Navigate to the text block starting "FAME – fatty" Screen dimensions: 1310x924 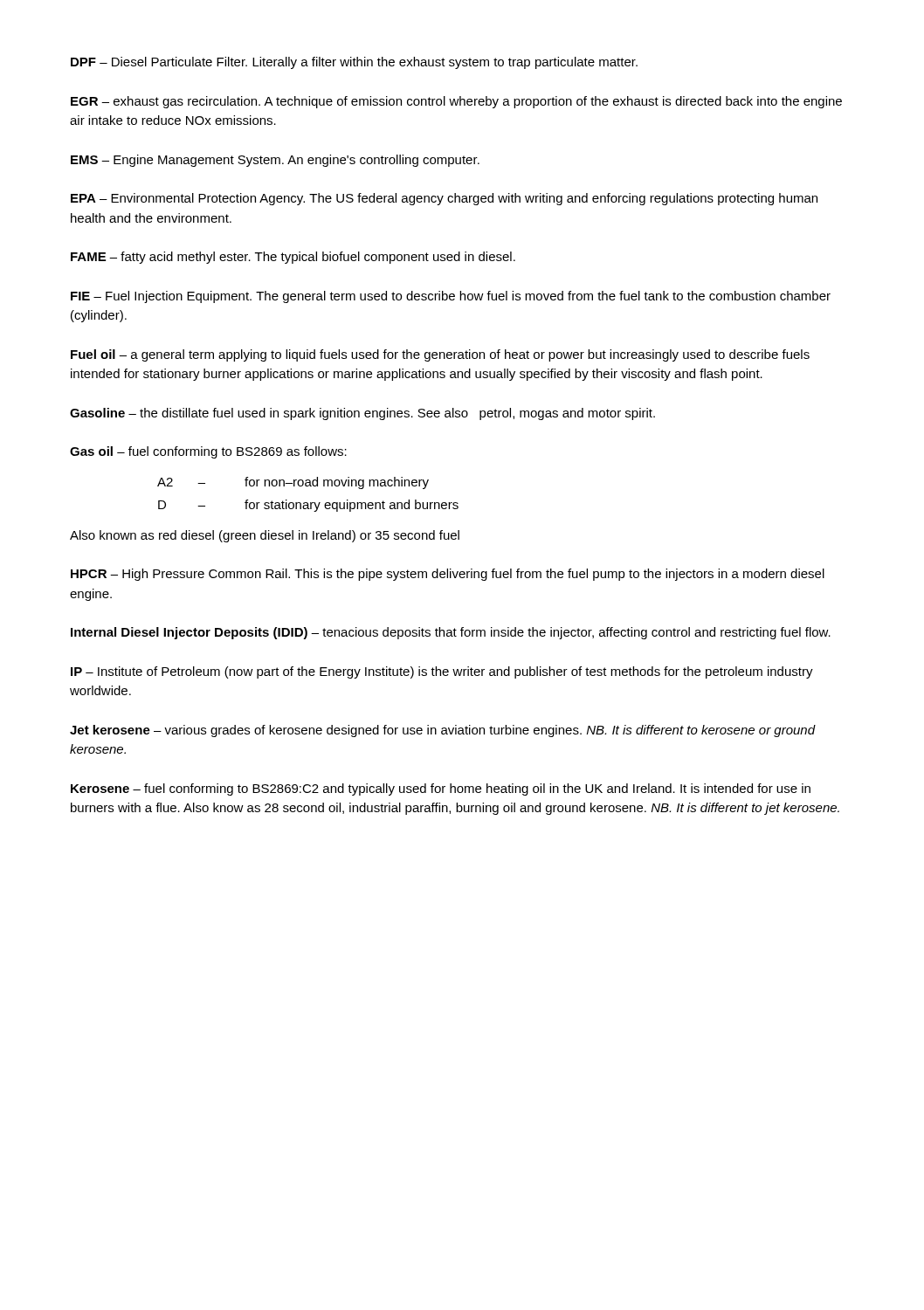462,257
